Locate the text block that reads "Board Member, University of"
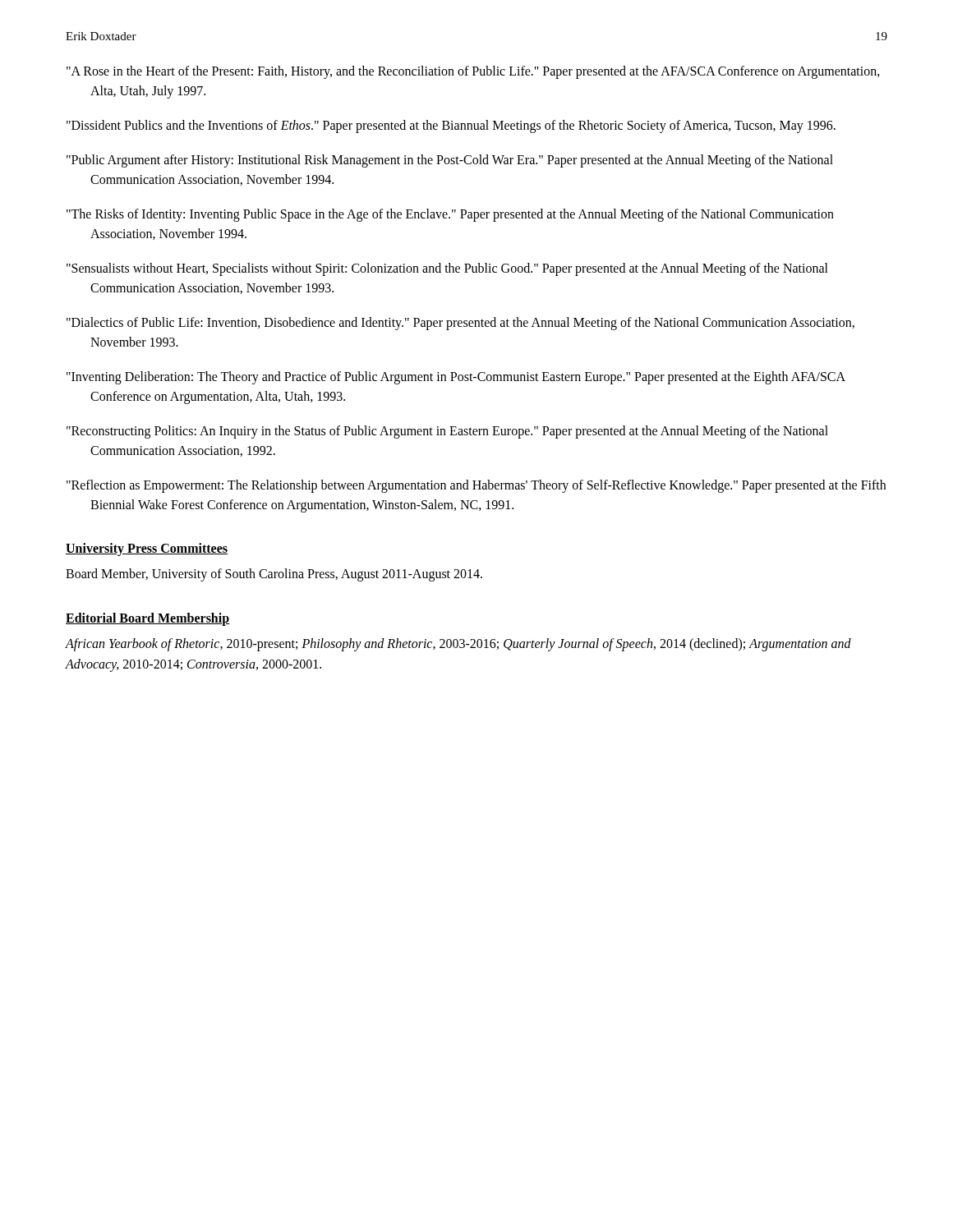This screenshot has height=1232, width=953. (x=274, y=574)
